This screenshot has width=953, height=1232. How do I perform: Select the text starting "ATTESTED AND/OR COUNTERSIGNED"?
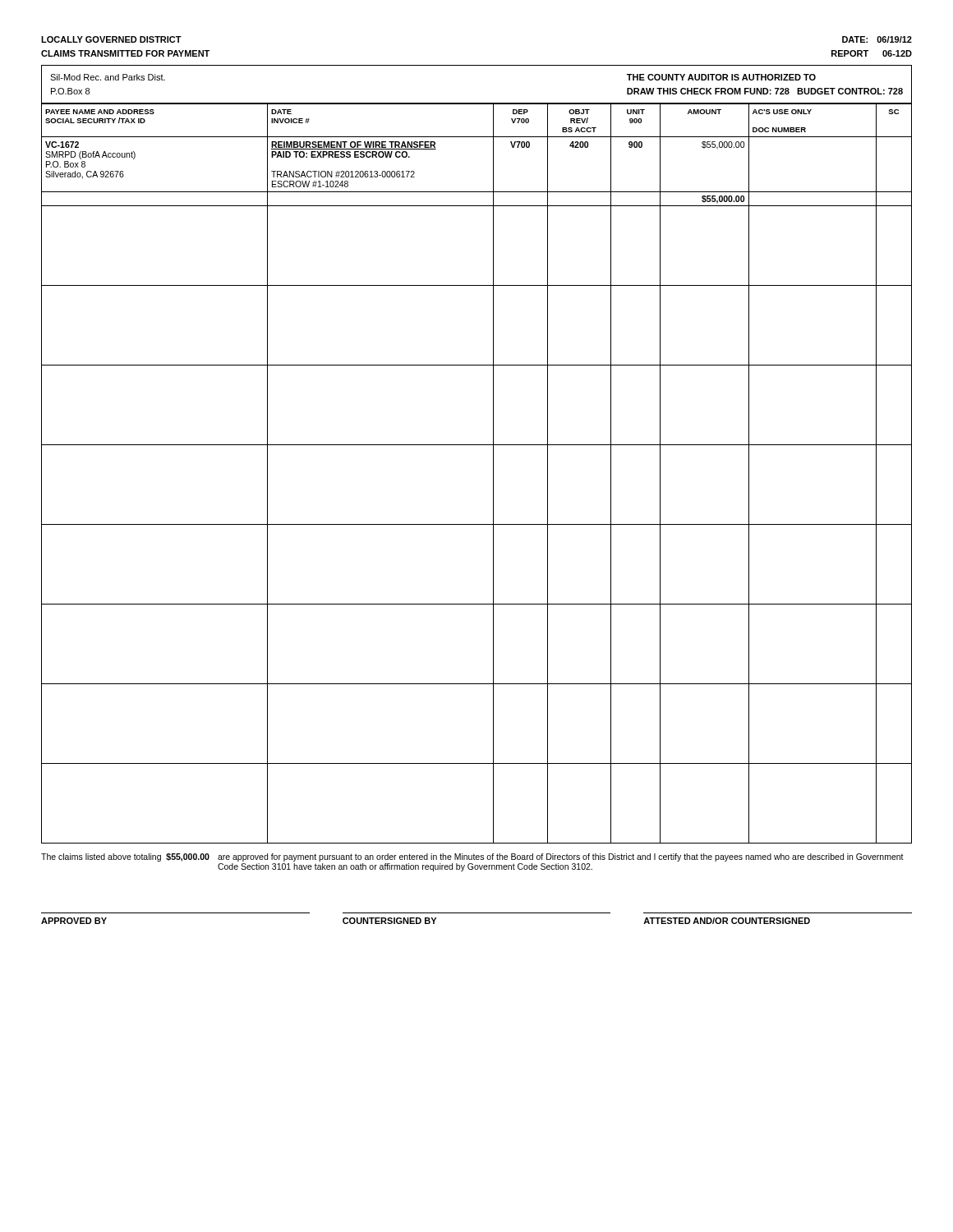[x=727, y=921]
